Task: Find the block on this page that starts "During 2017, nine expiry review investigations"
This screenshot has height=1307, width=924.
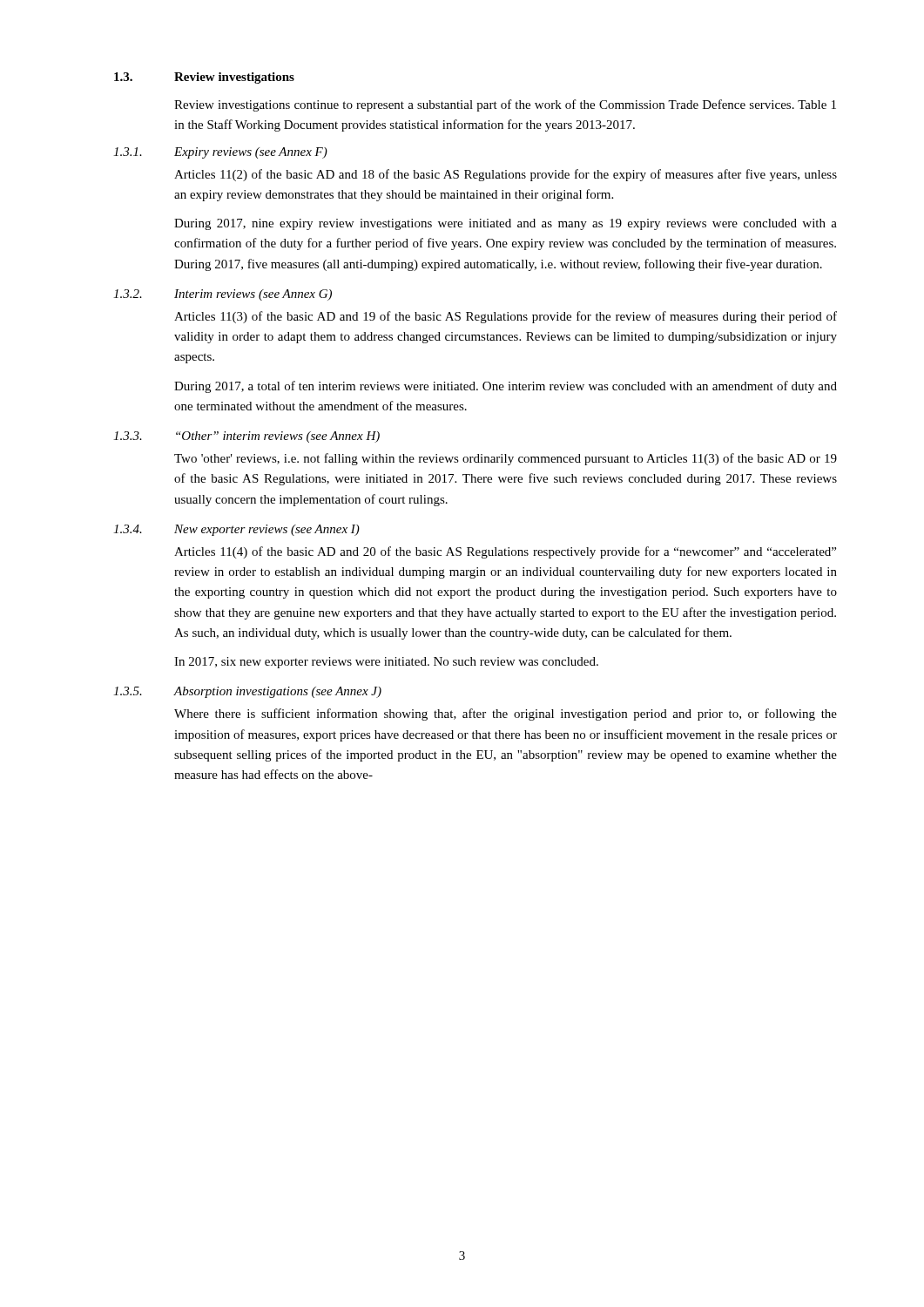Action: coord(506,243)
